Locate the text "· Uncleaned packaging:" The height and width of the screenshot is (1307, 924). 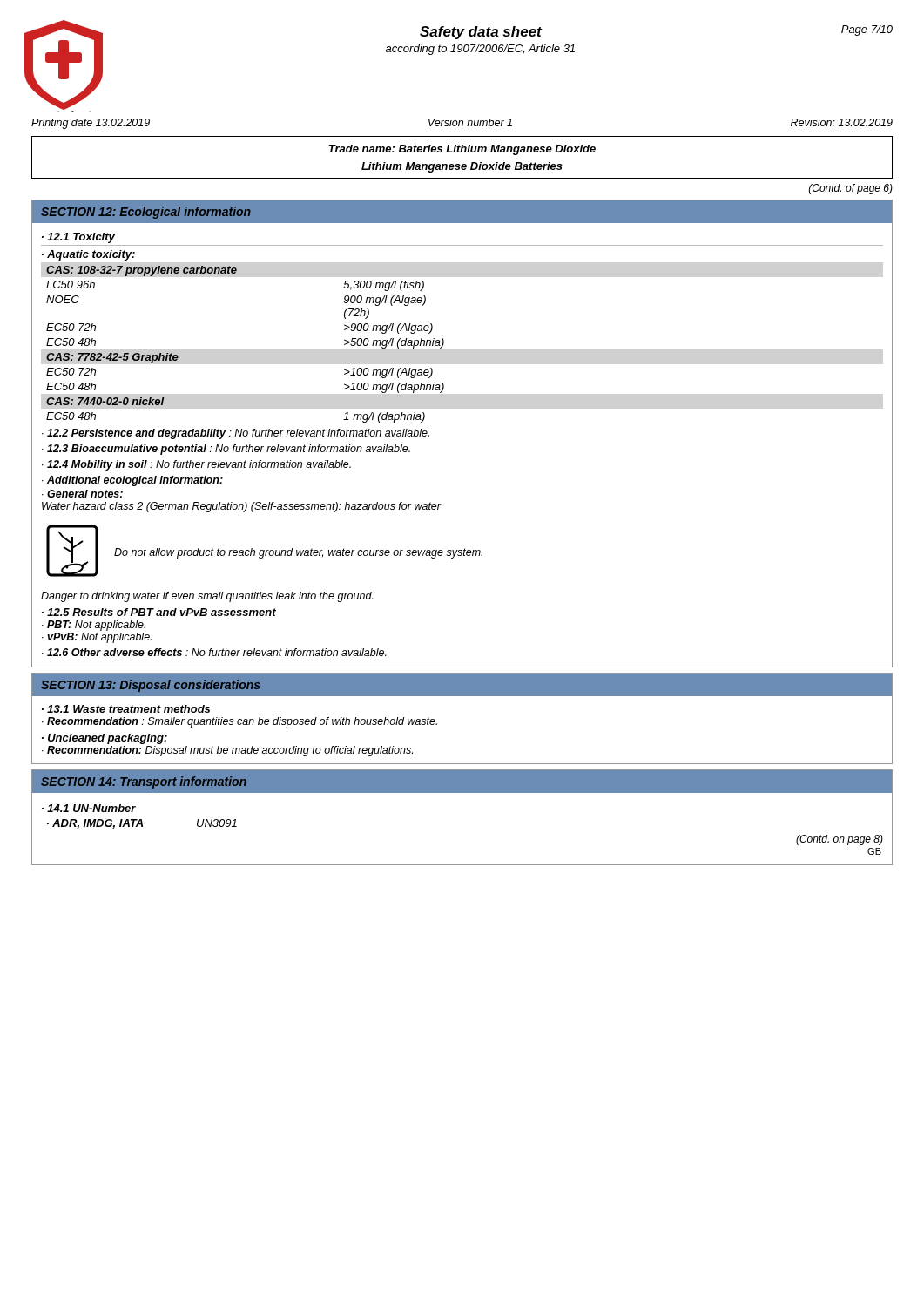pos(104,738)
